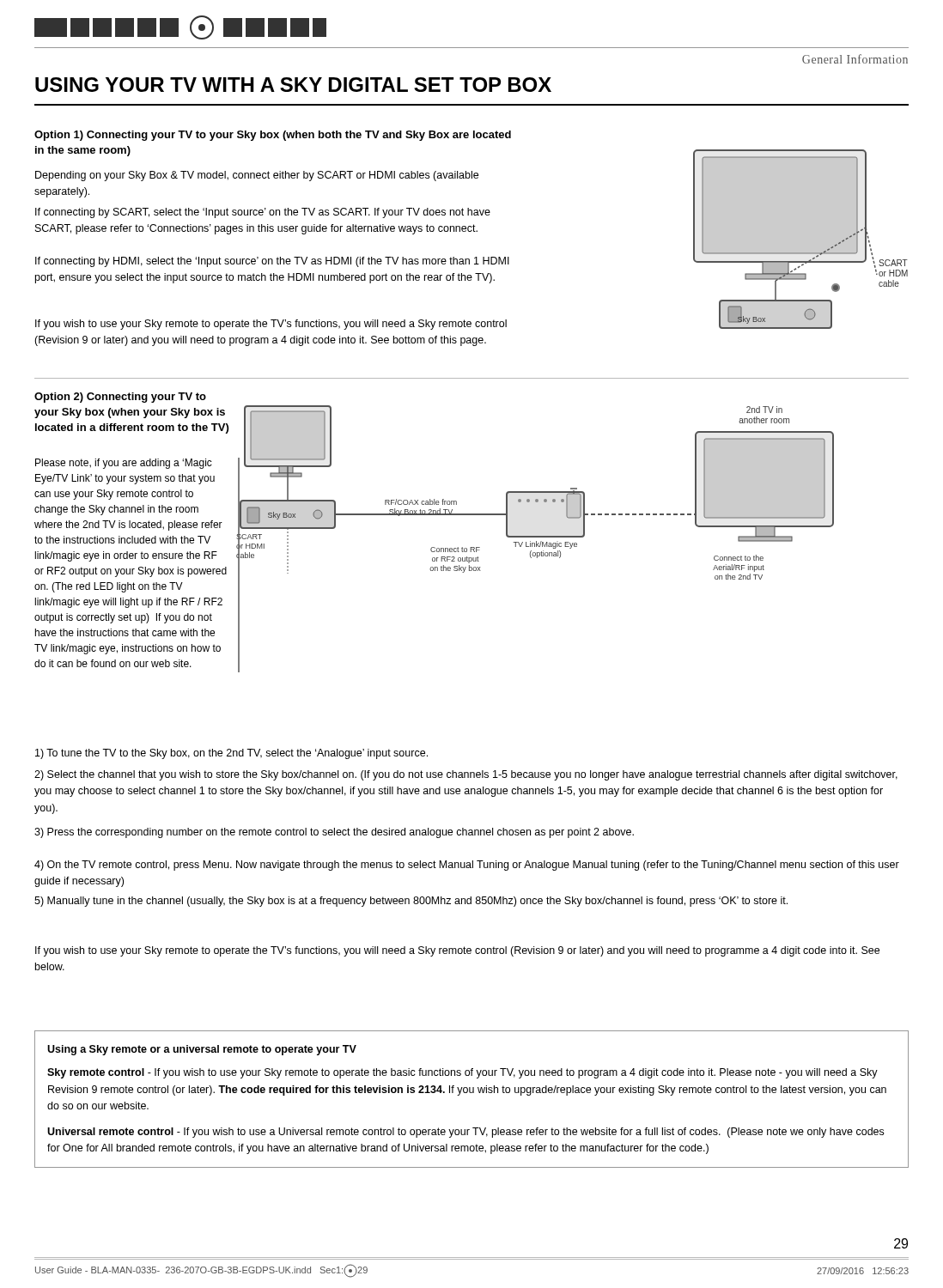Locate the title that reads "USING YOUR TV WITH A"
Image resolution: width=943 pixels, height=1288 pixels.
[293, 85]
